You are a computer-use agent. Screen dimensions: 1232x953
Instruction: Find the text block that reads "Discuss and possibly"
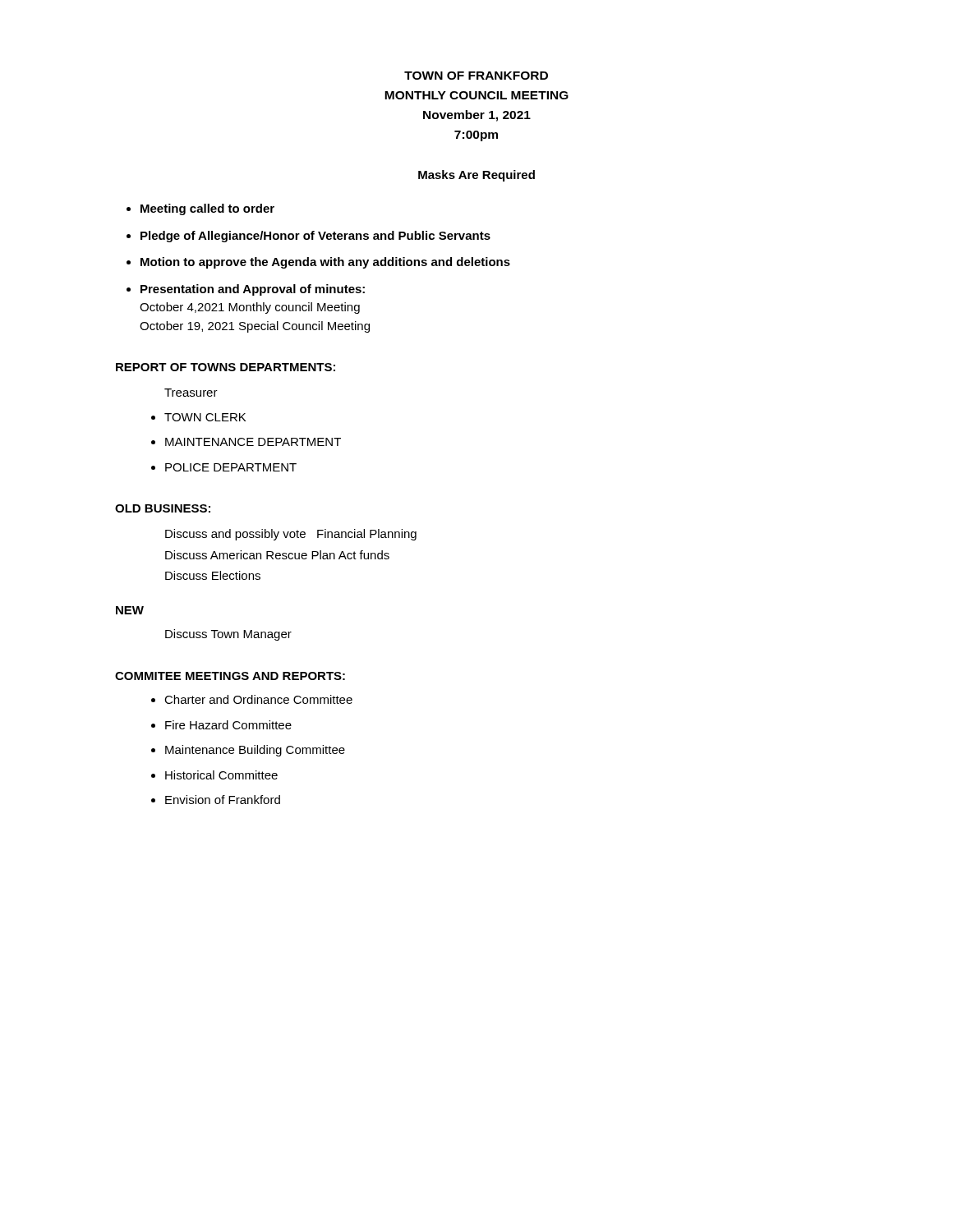pos(291,534)
